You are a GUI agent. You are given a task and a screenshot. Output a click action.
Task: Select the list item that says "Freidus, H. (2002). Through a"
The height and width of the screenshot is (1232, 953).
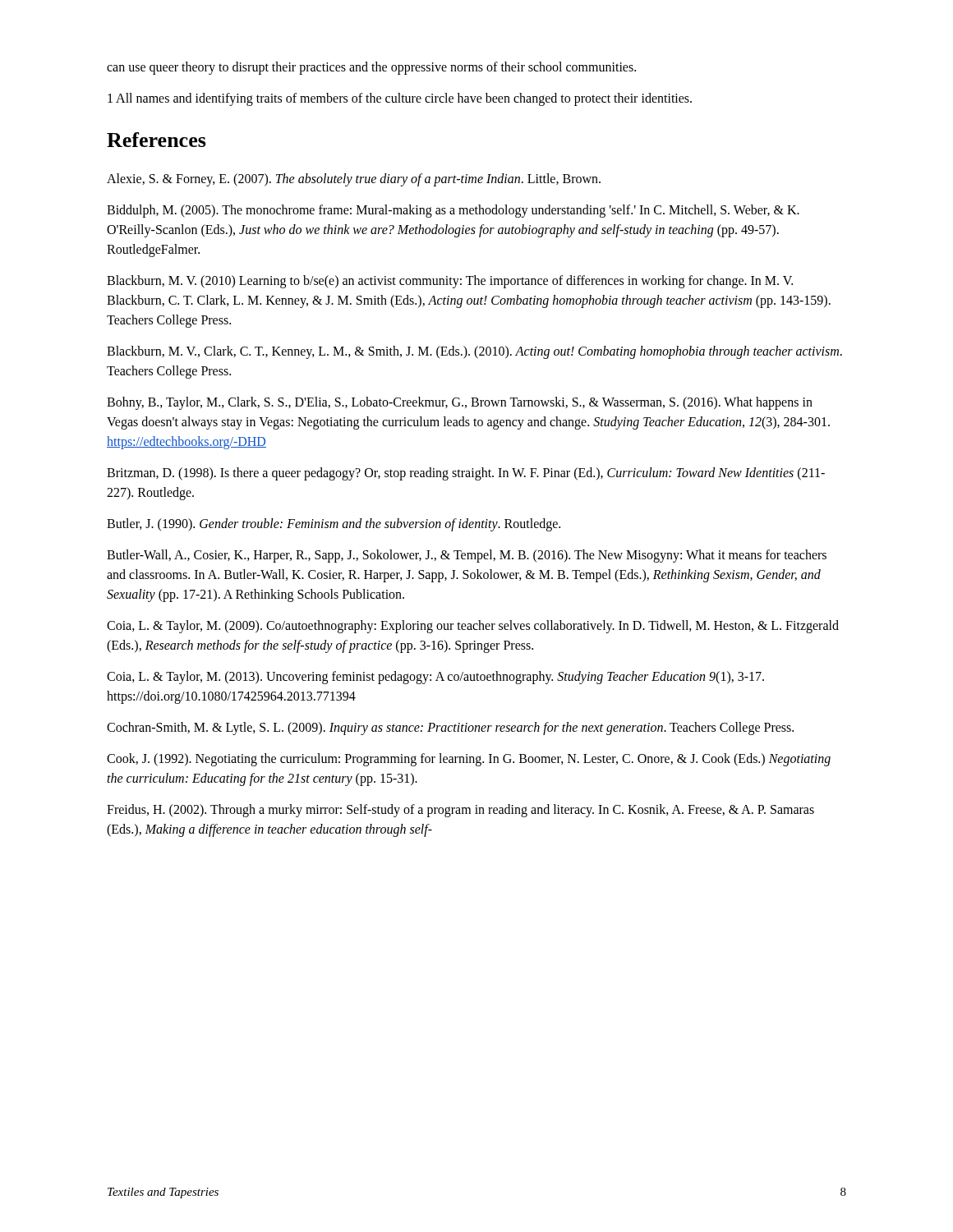(x=461, y=819)
